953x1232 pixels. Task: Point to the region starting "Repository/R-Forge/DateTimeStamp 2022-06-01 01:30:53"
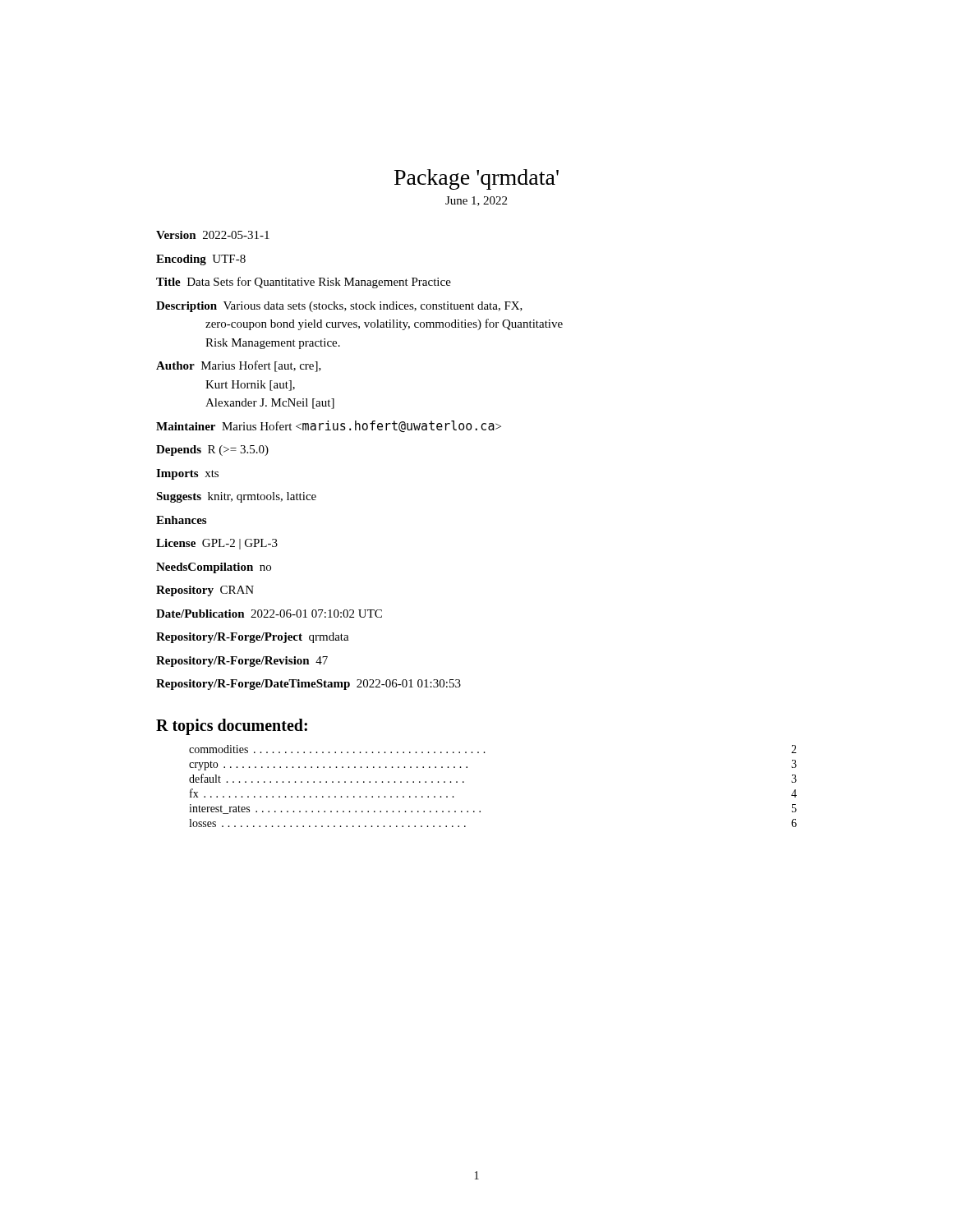click(x=308, y=683)
